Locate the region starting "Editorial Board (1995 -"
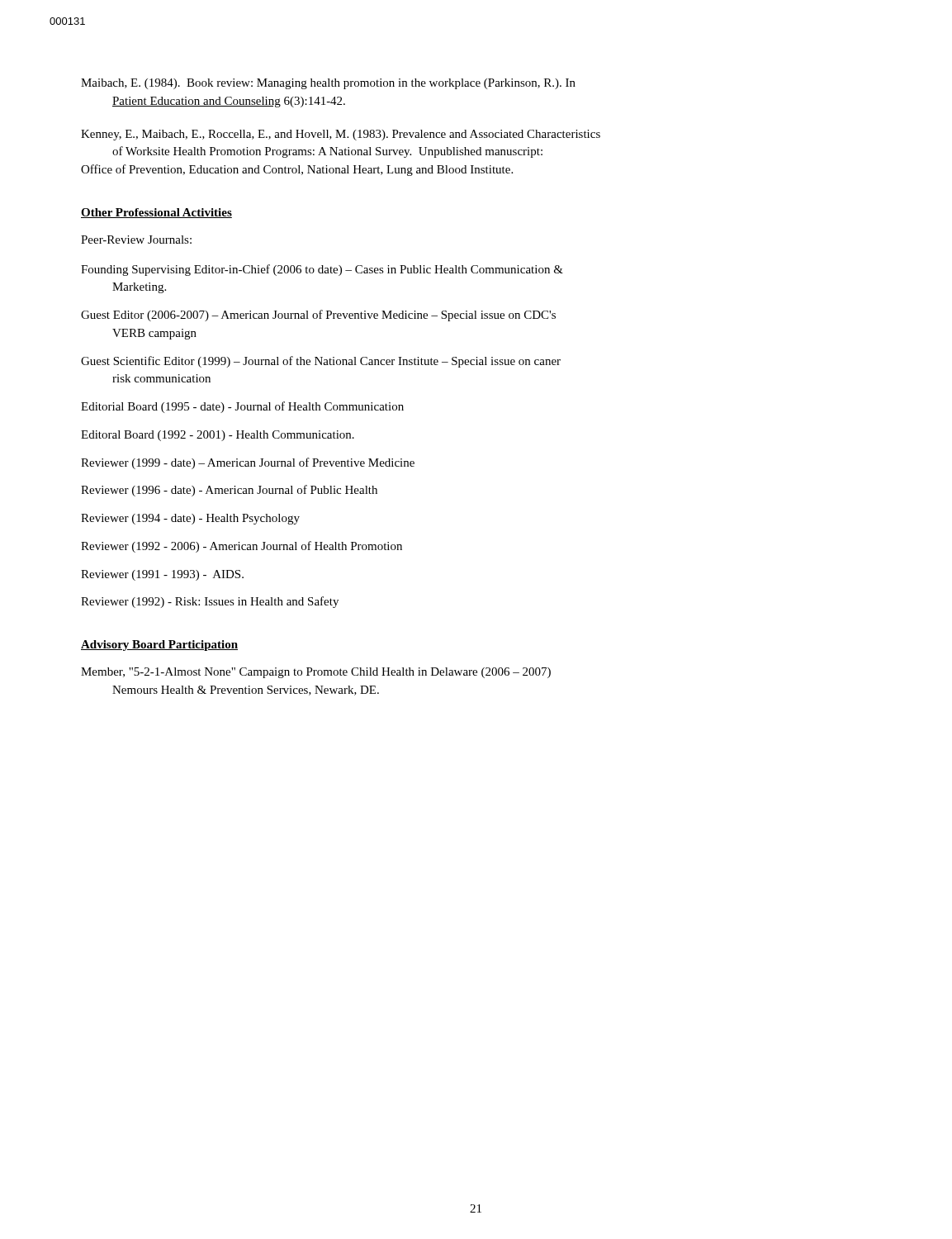Viewport: 952px width, 1239px height. (x=242, y=406)
